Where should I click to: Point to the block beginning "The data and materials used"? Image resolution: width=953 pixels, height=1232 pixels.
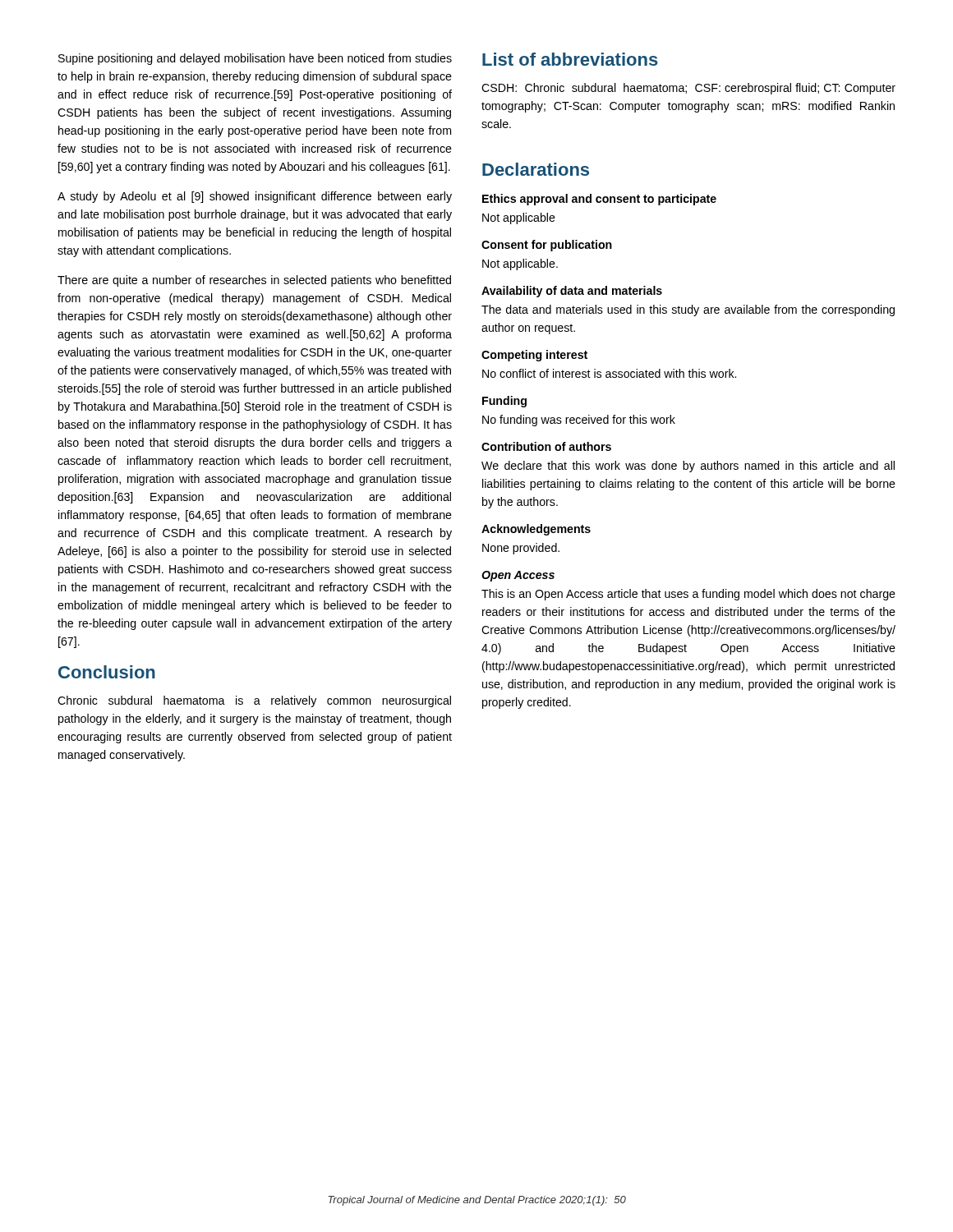click(x=688, y=319)
